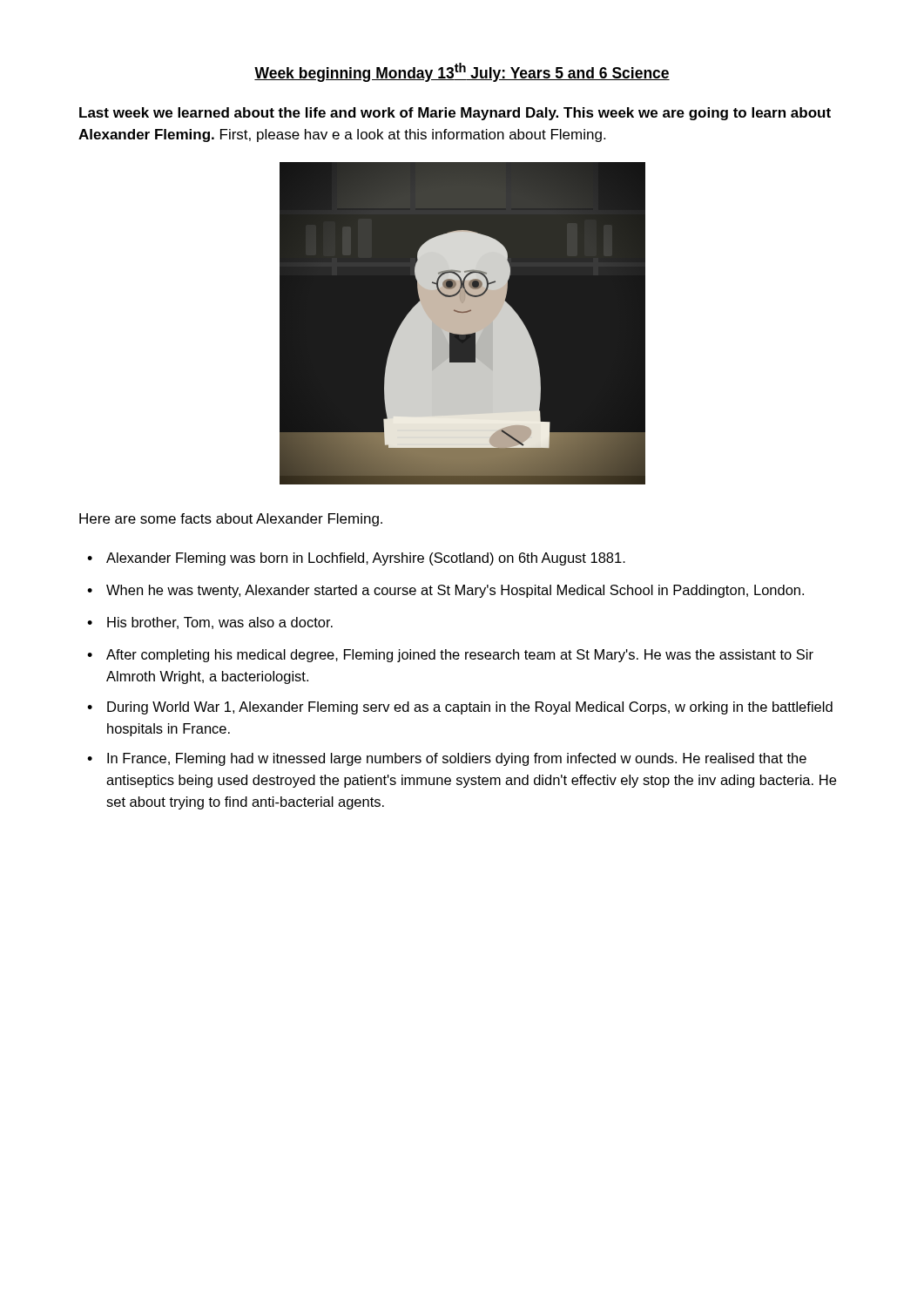The width and height of the screenshot is (924, 1307).
Task: Locate the block of text that opens with "• Alexander Fleming was born in Lochfield,"
Action: point(466,559)
